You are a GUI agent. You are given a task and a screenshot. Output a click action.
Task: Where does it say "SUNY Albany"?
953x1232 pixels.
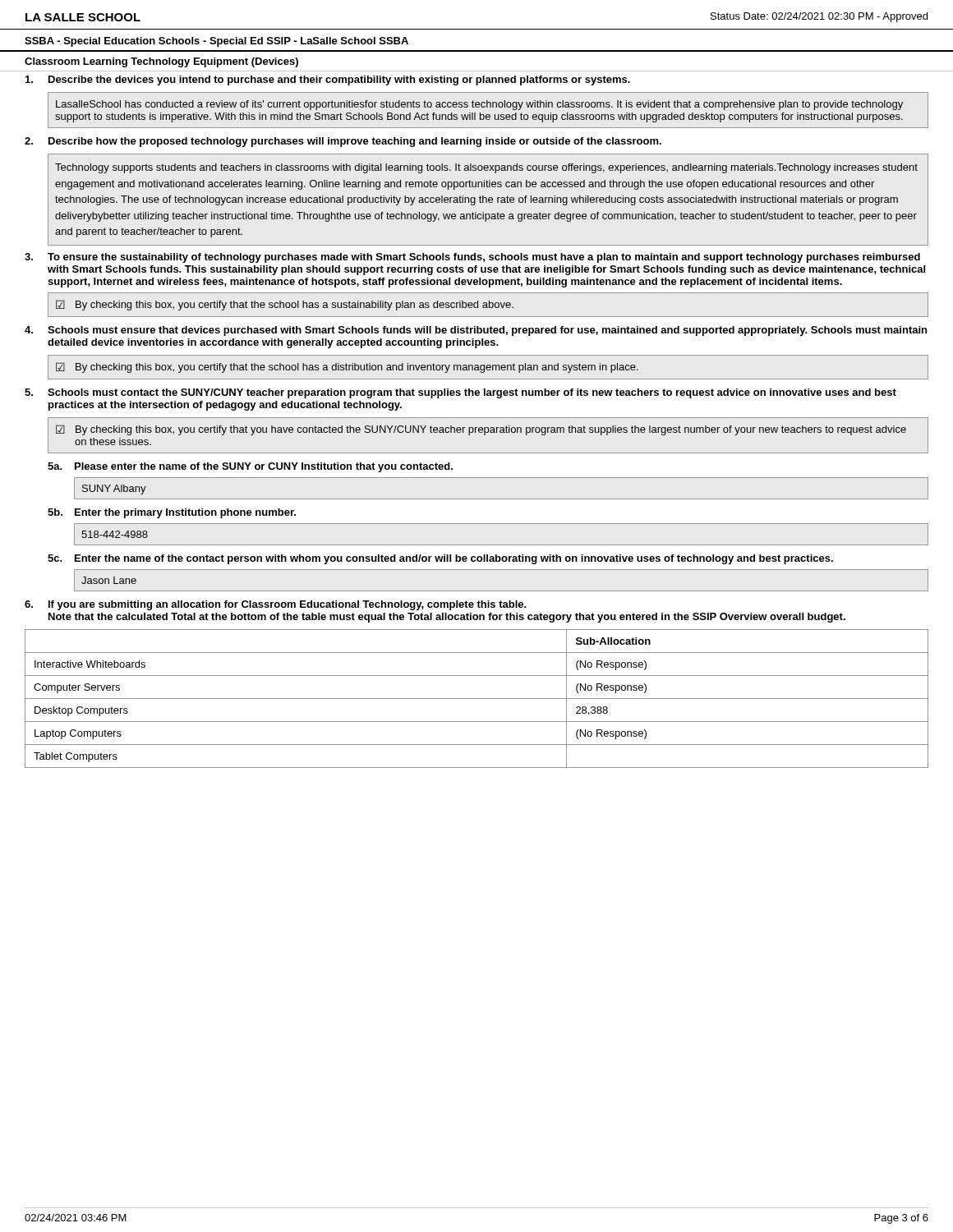tap(114, 488)
